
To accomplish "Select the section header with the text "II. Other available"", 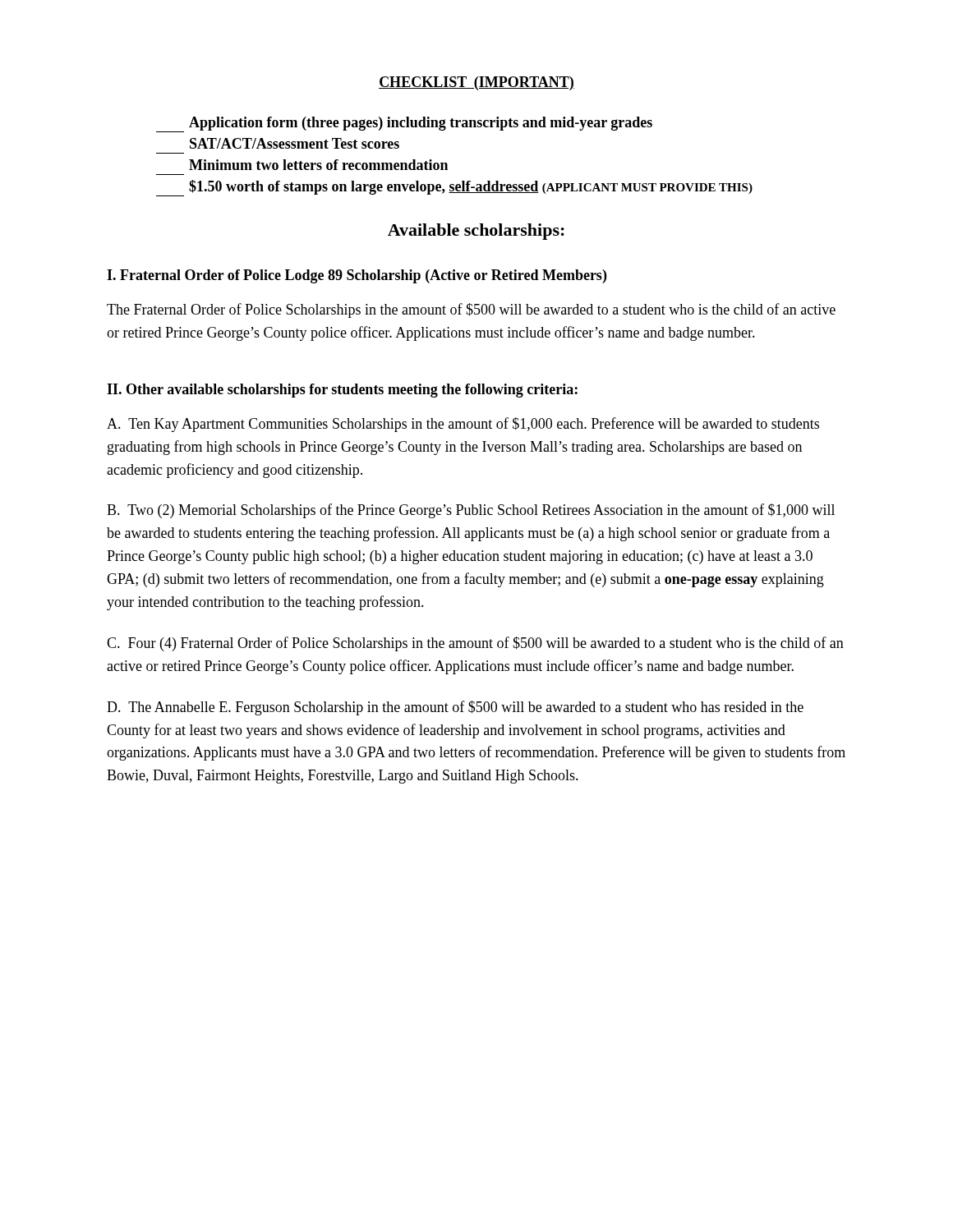I will 343,389.
